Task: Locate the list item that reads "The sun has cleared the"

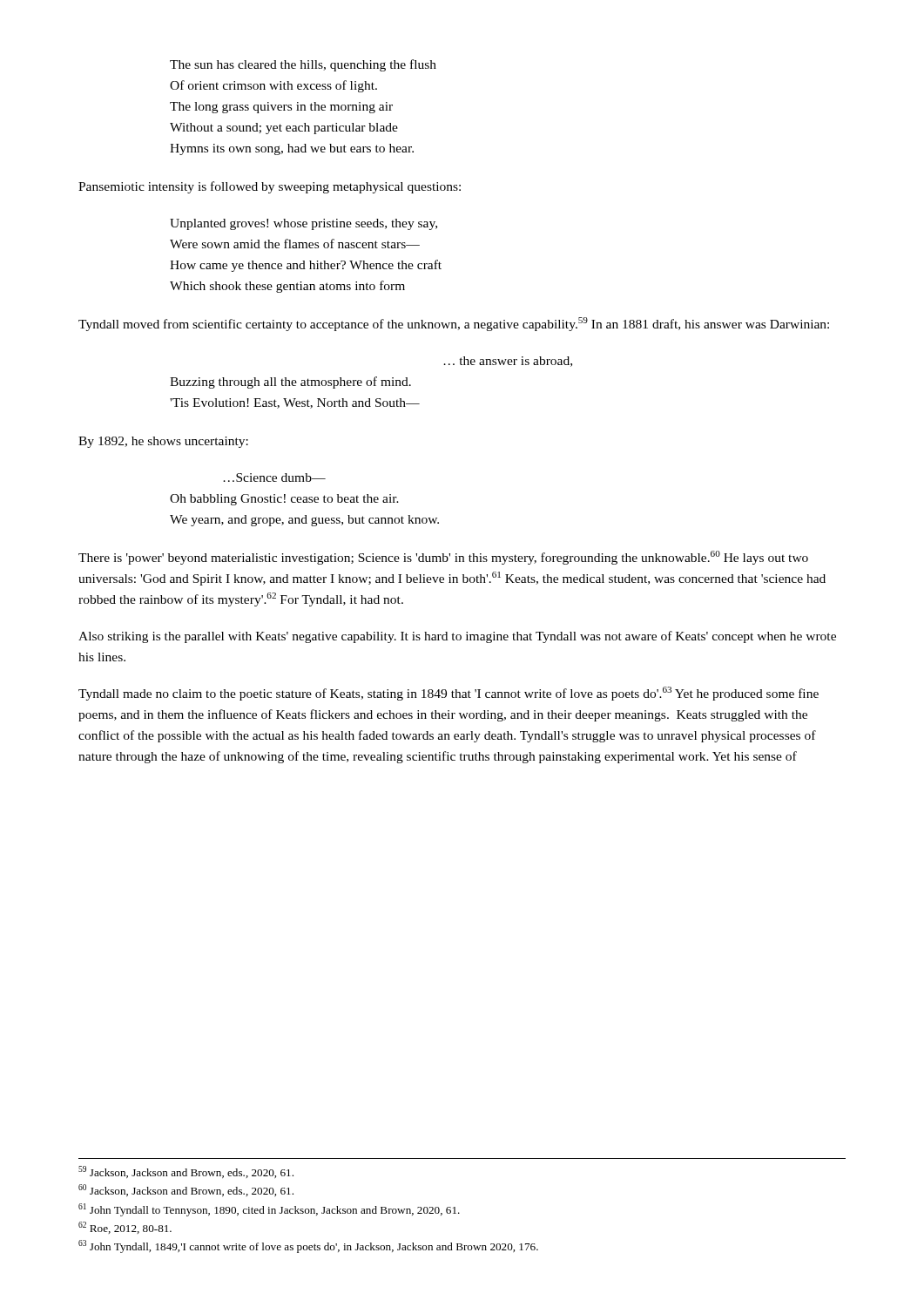Action: point(303,65)
